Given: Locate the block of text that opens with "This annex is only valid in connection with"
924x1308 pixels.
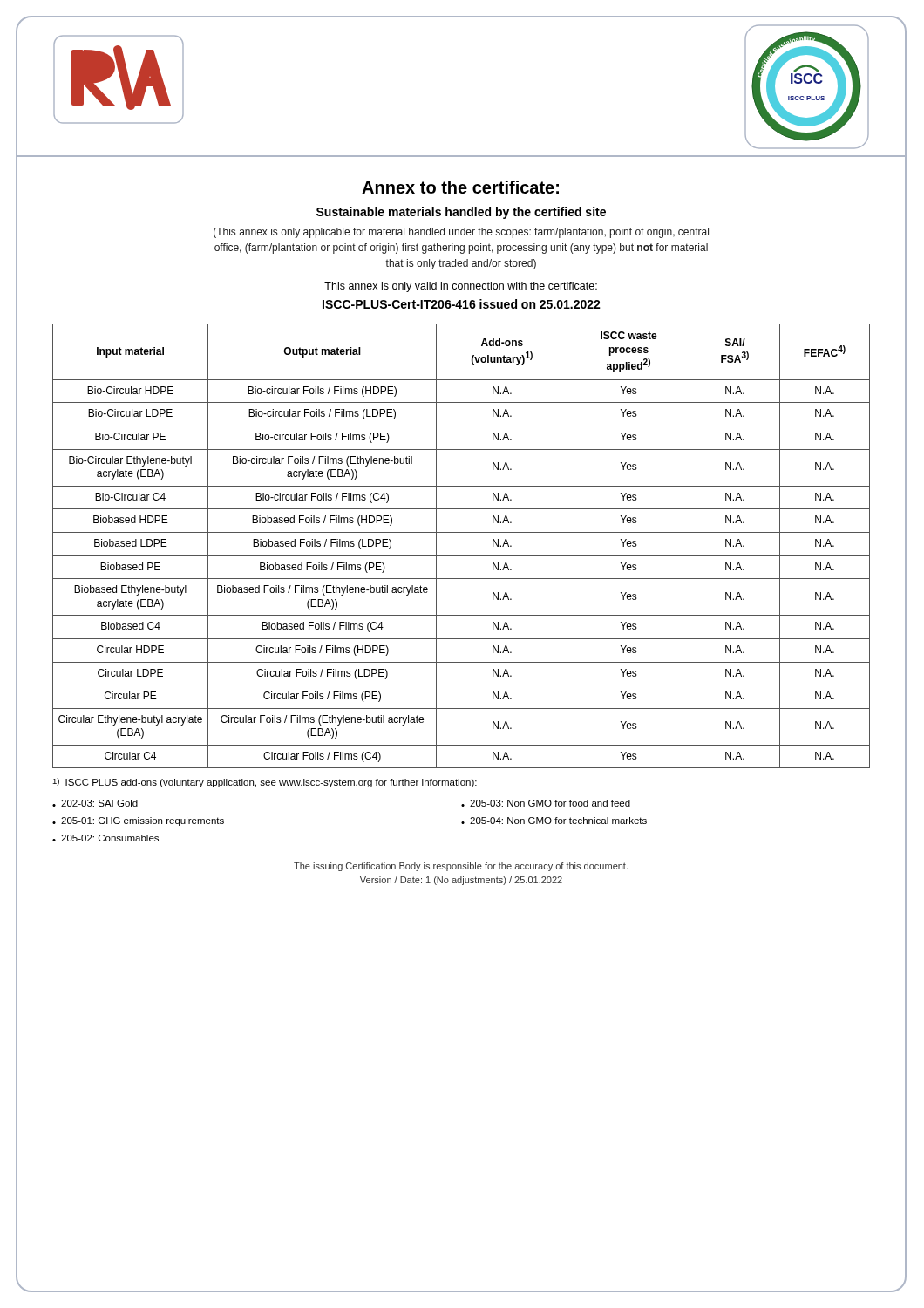Looking at the screenshot, I should click(x=461, y=286).
